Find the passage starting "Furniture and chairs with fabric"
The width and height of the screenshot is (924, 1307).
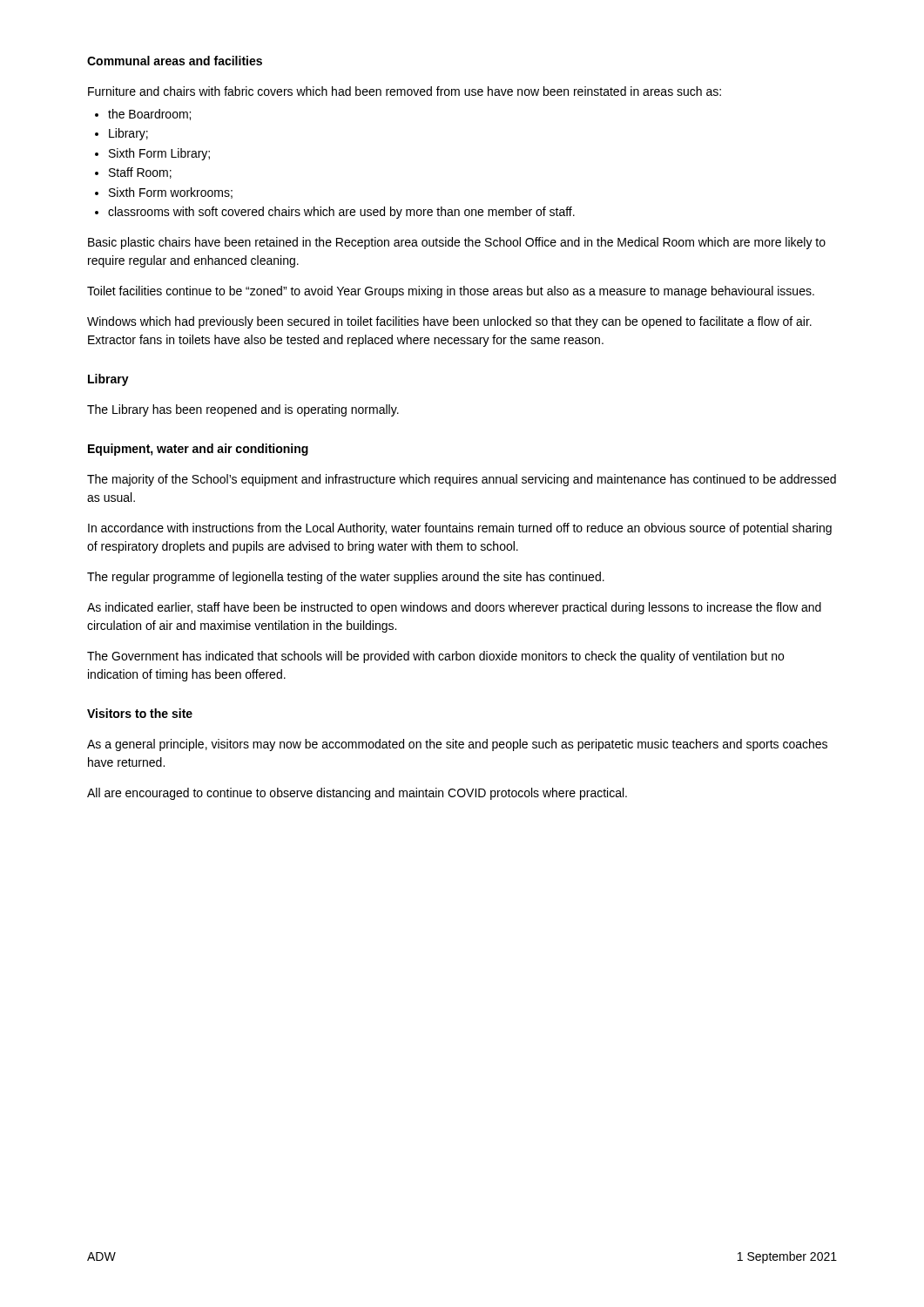[405, 91]
